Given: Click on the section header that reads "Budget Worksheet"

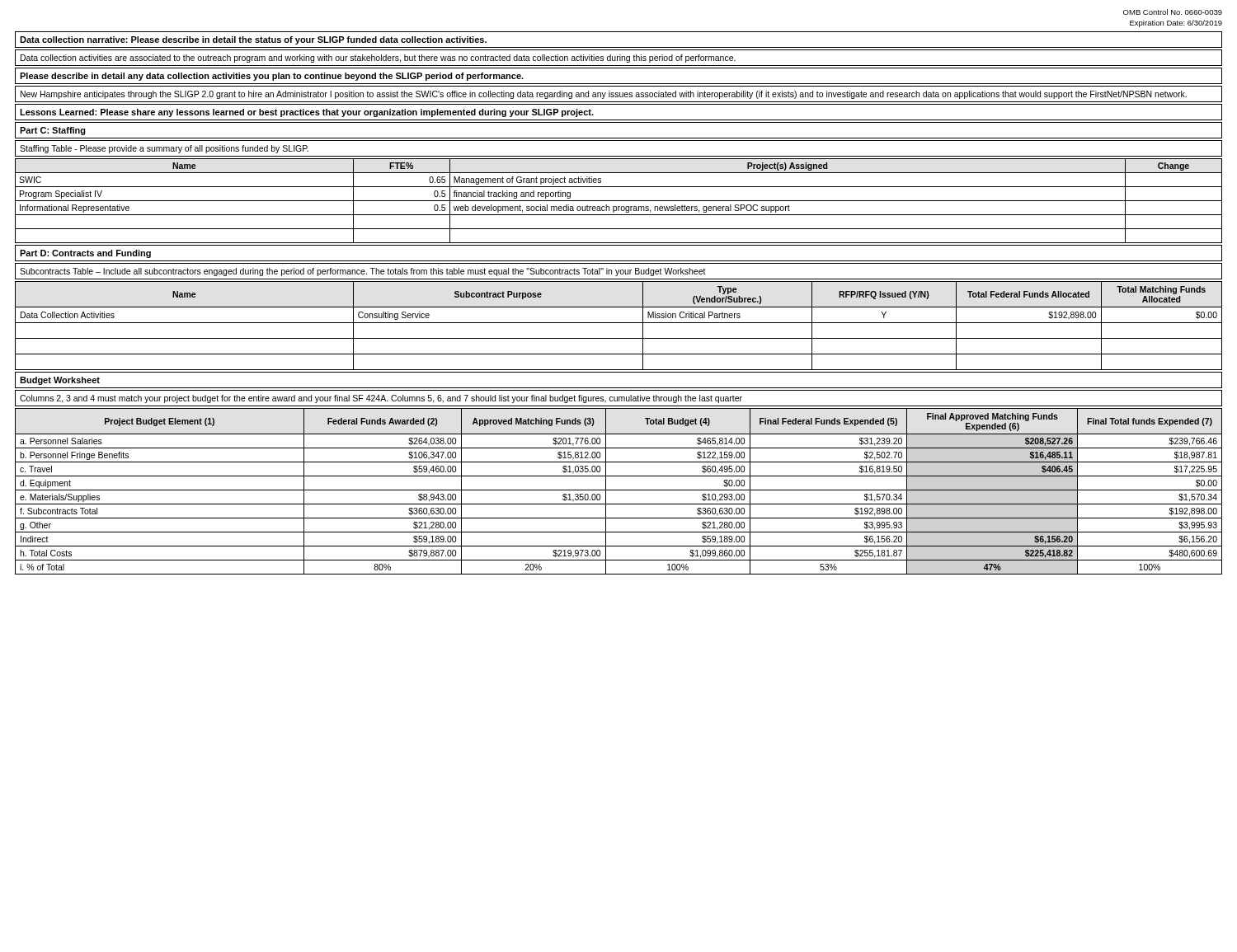Looking at the screenshot, I should click(x=60, y=380).
